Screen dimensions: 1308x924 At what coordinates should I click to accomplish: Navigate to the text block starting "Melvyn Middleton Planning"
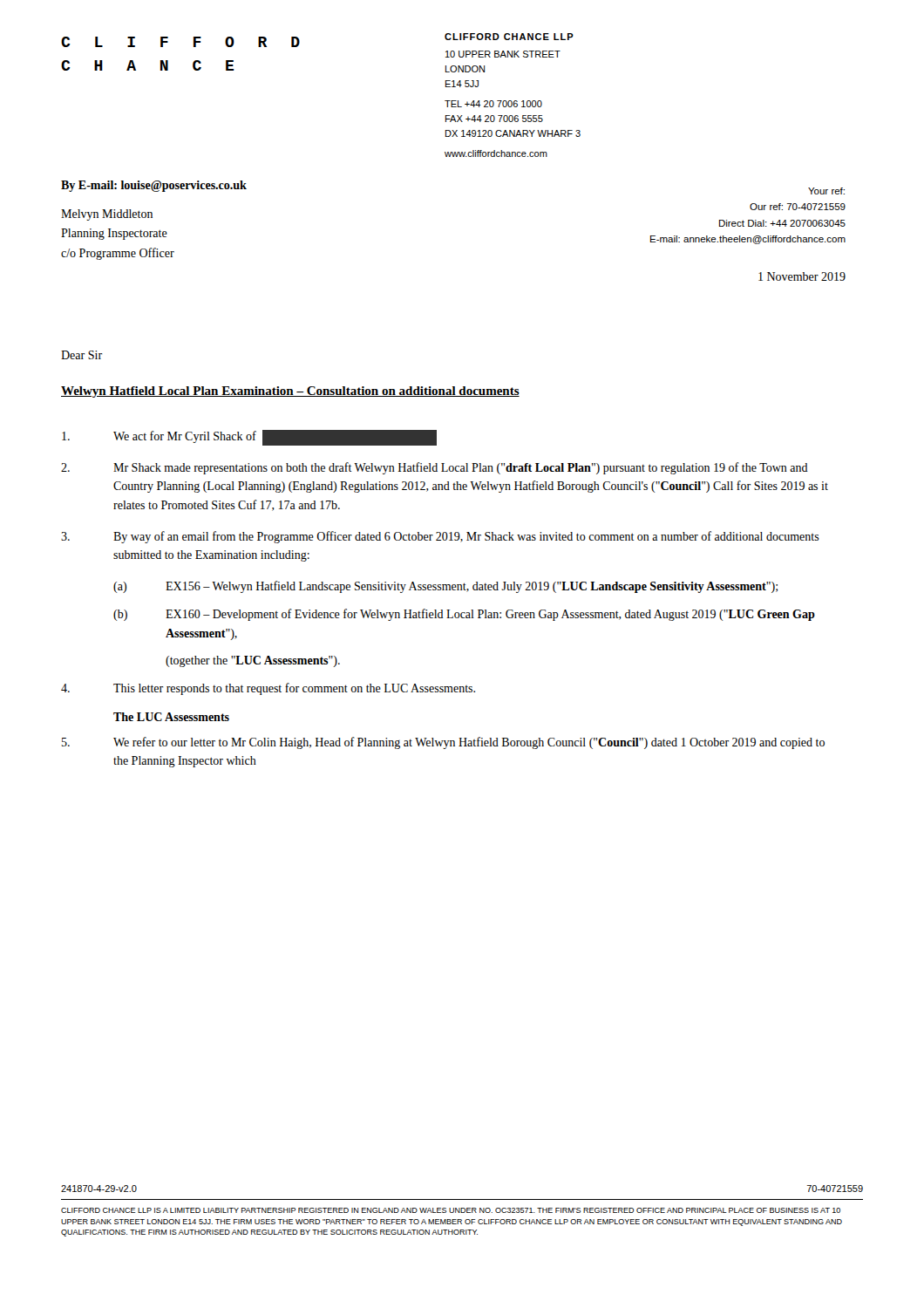click(107, 215)
